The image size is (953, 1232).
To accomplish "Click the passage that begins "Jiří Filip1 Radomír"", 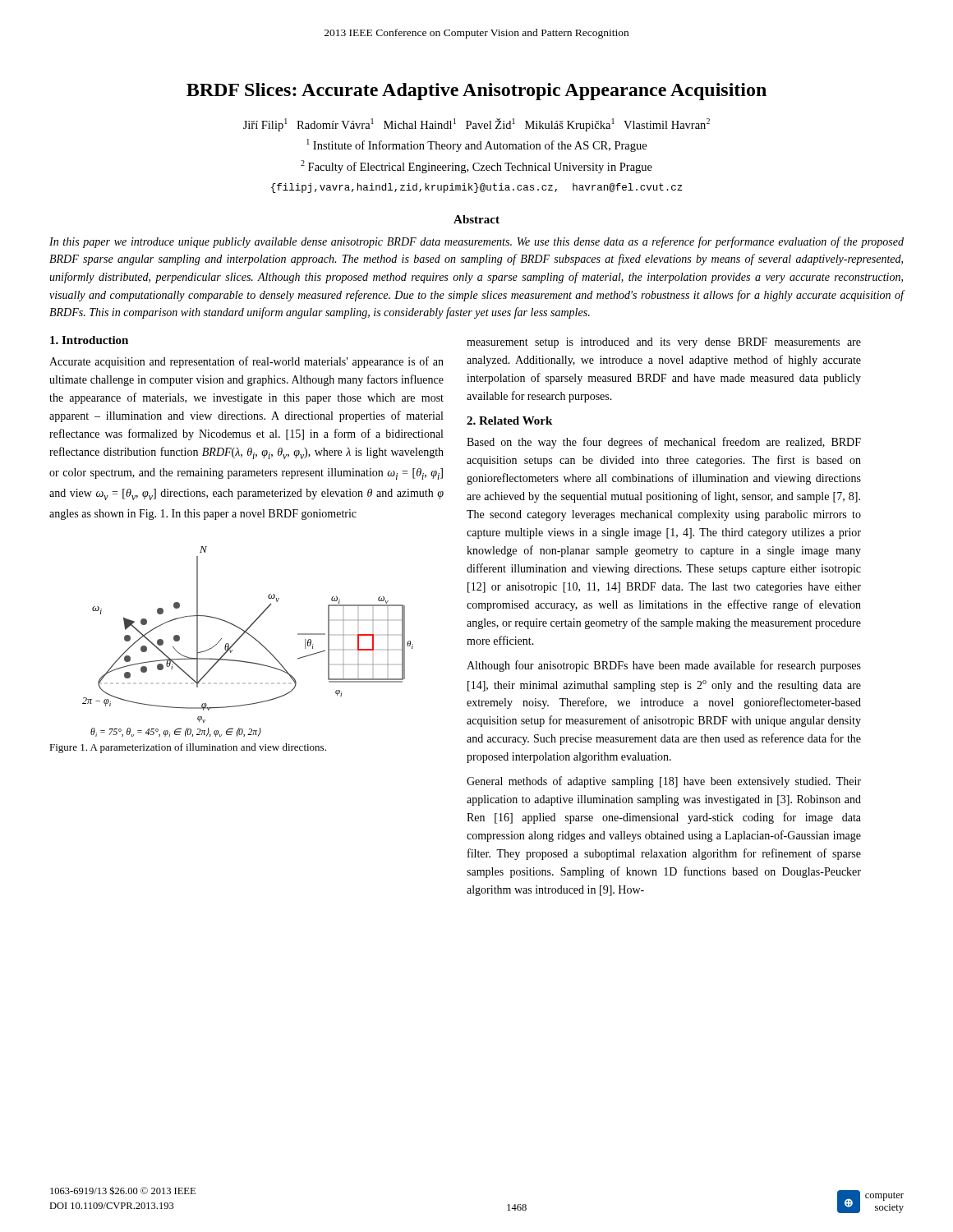I will 476,155.
